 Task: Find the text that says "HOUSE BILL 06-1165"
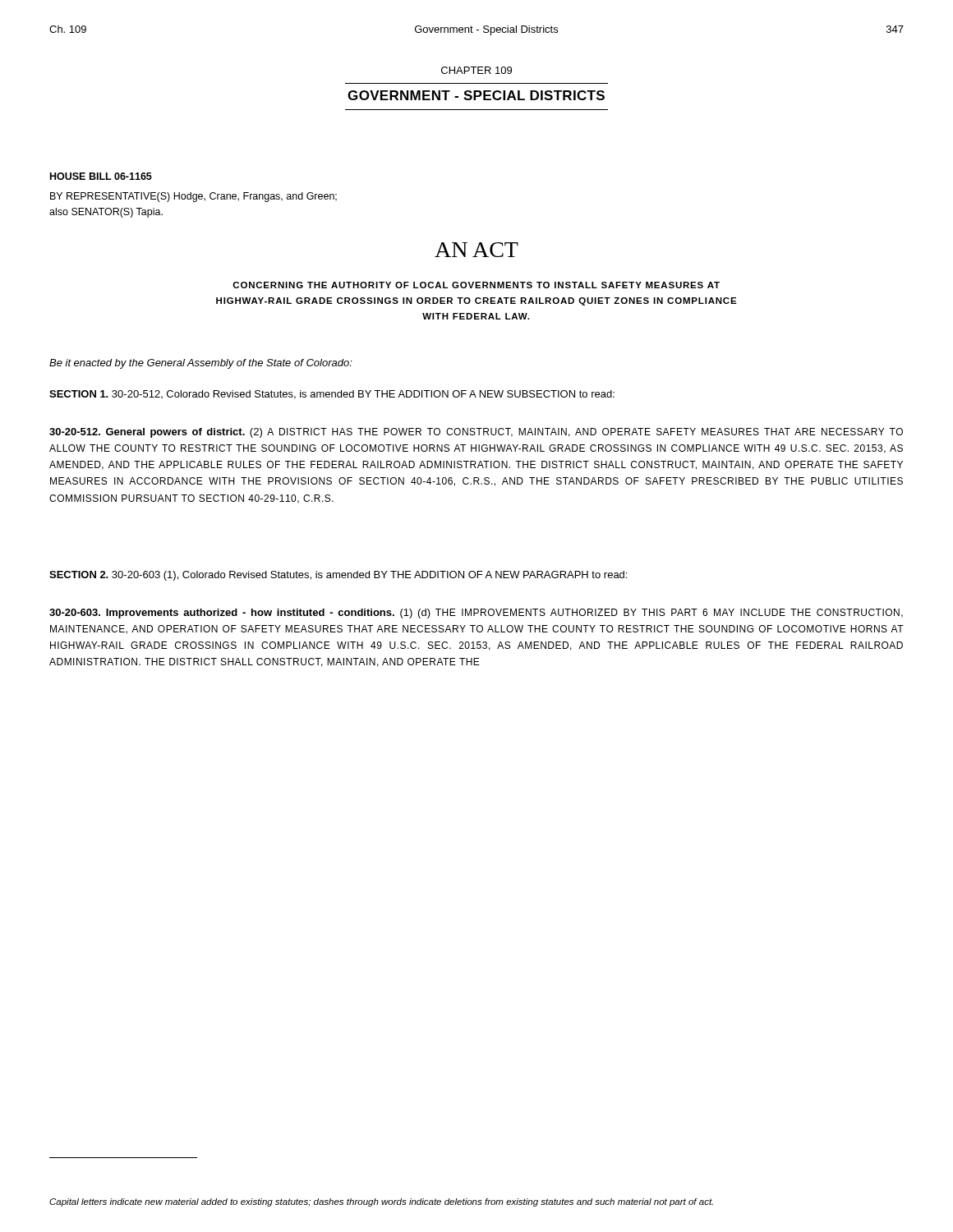pos(101,177)
